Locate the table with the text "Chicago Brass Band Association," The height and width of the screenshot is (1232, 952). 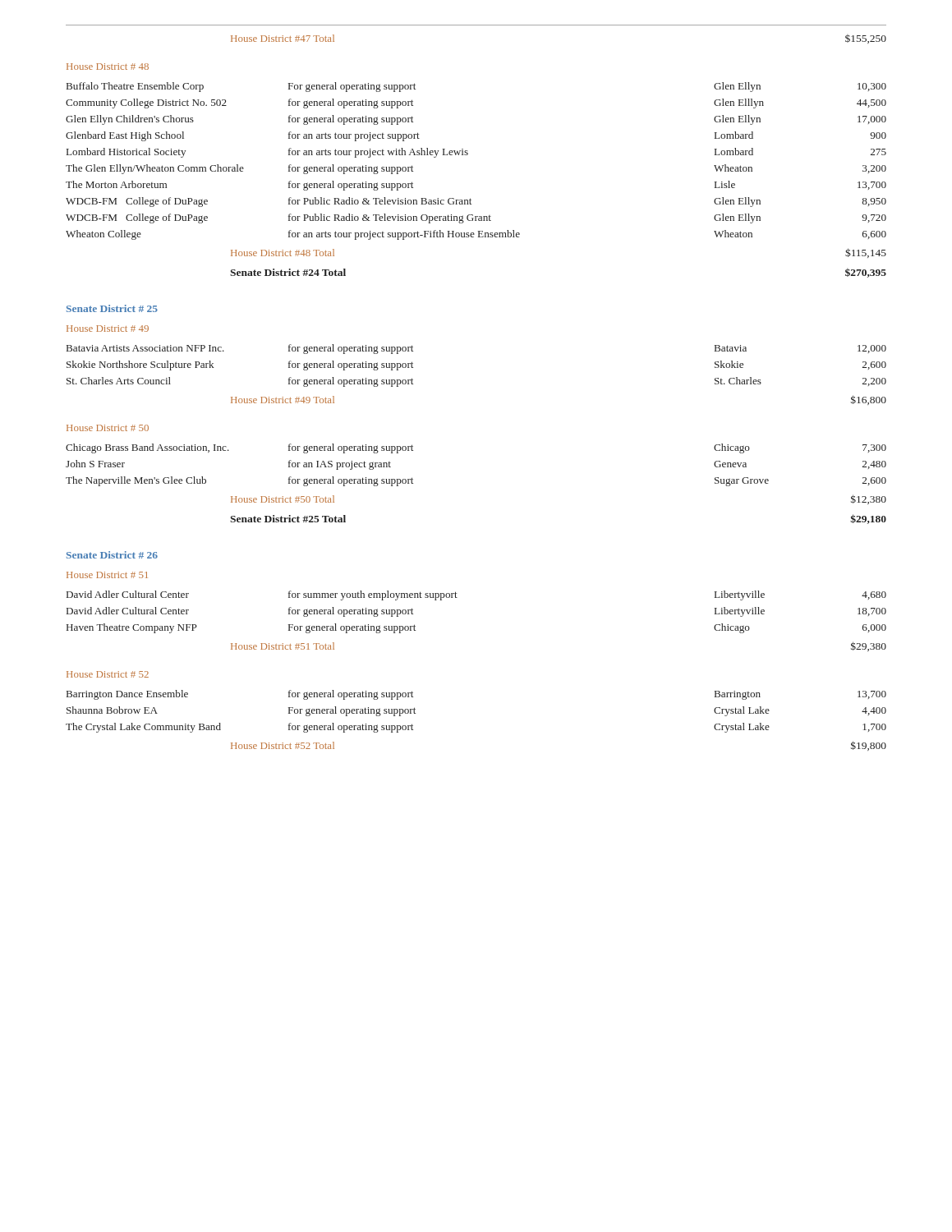pyautogui.click(x=476, y=488)
